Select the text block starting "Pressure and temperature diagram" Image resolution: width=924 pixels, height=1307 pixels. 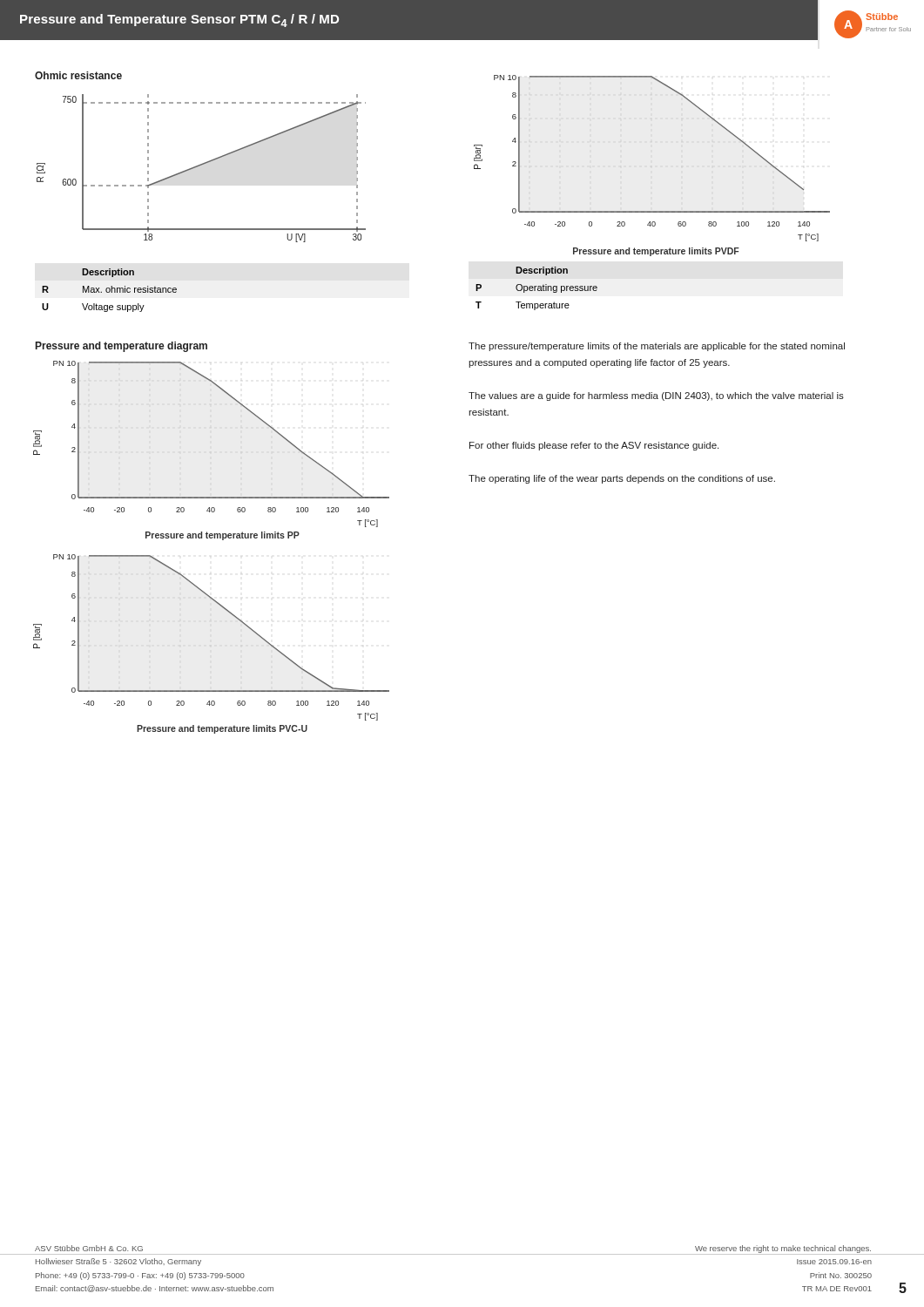121,346
